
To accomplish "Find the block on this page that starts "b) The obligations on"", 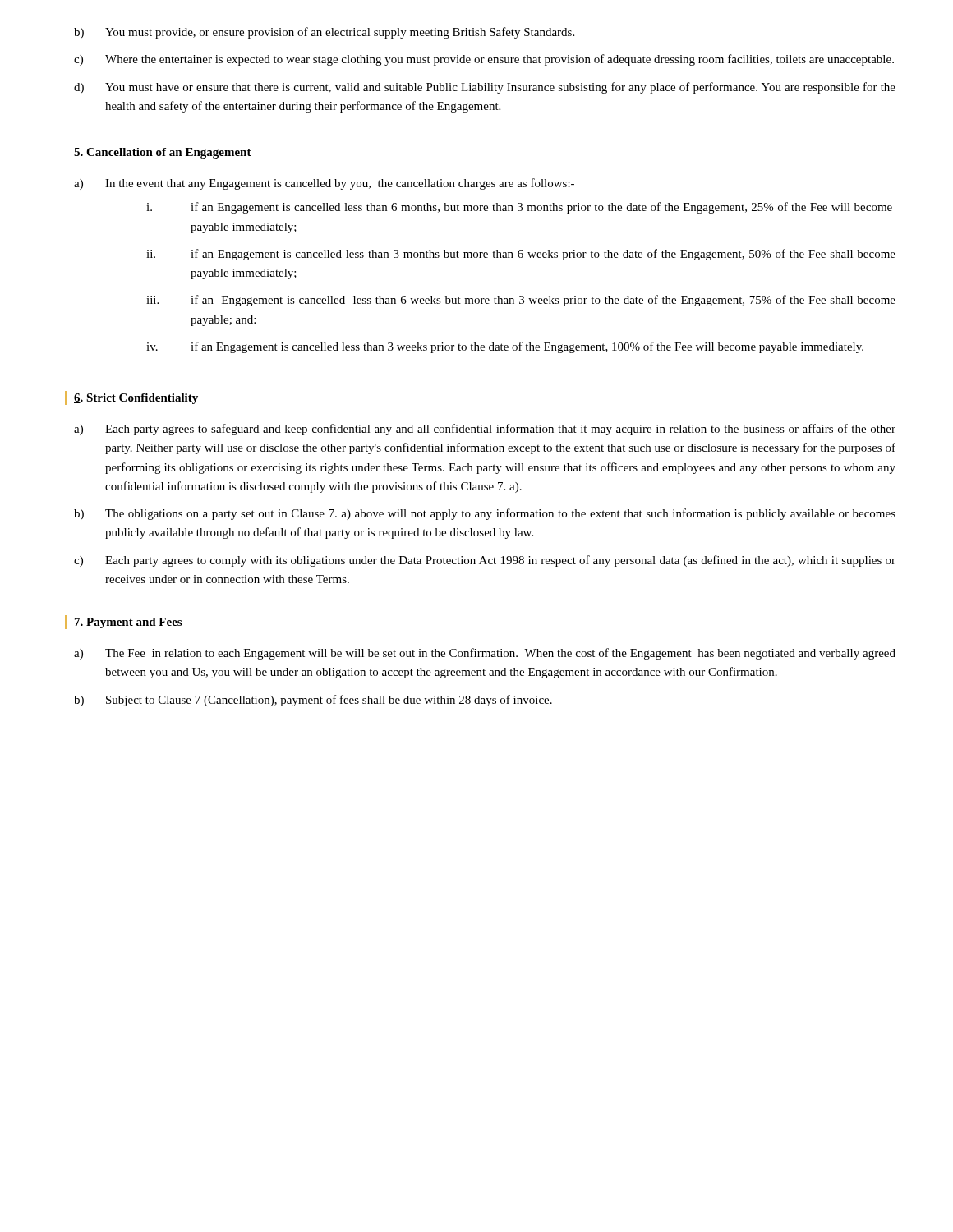I will pyautogui.click(x=485, y=523).
